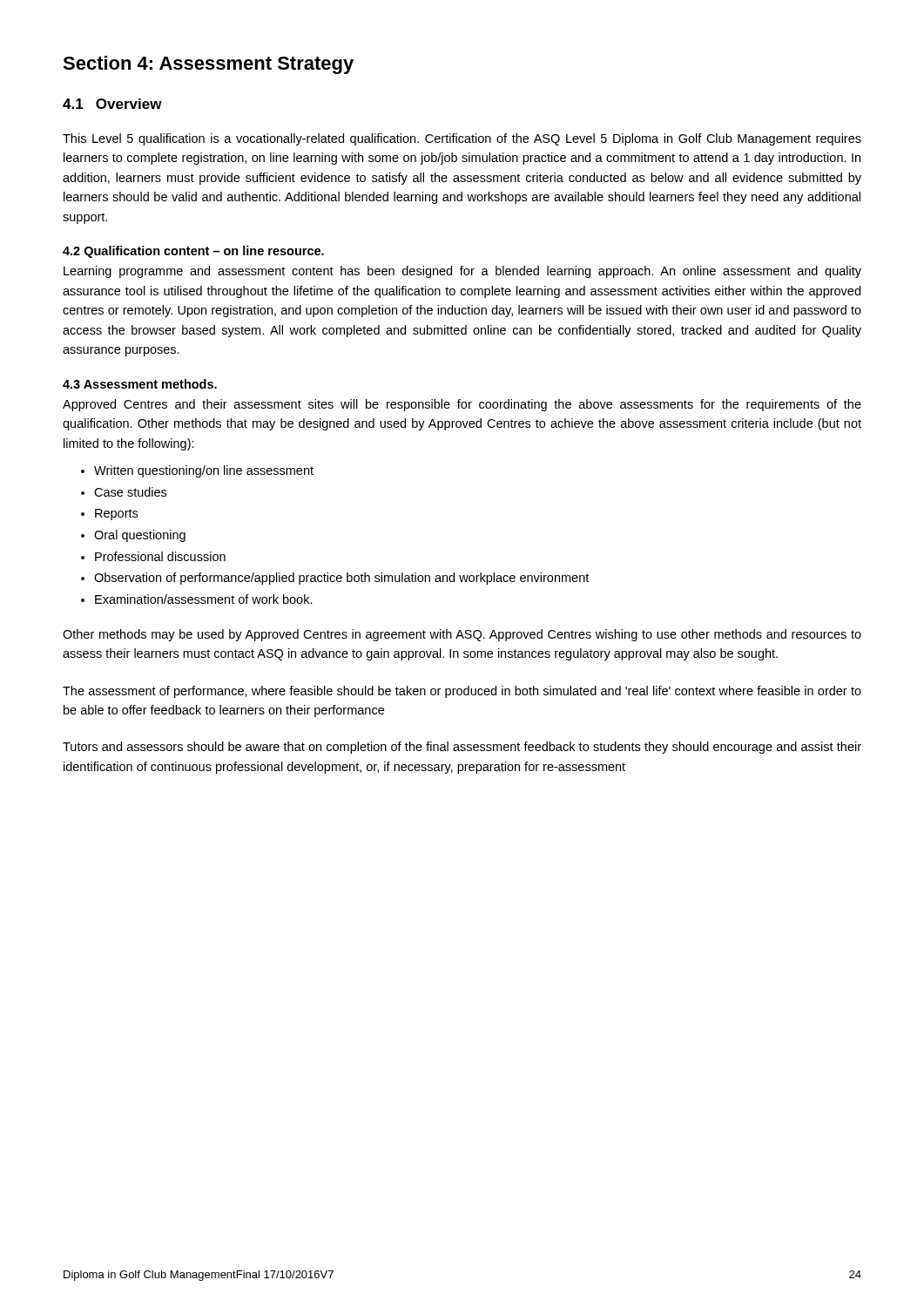Point to the region starting "4.3 Assessment methods."
The height and width of the screenshot is (1307, 924).
pos(140,384)
